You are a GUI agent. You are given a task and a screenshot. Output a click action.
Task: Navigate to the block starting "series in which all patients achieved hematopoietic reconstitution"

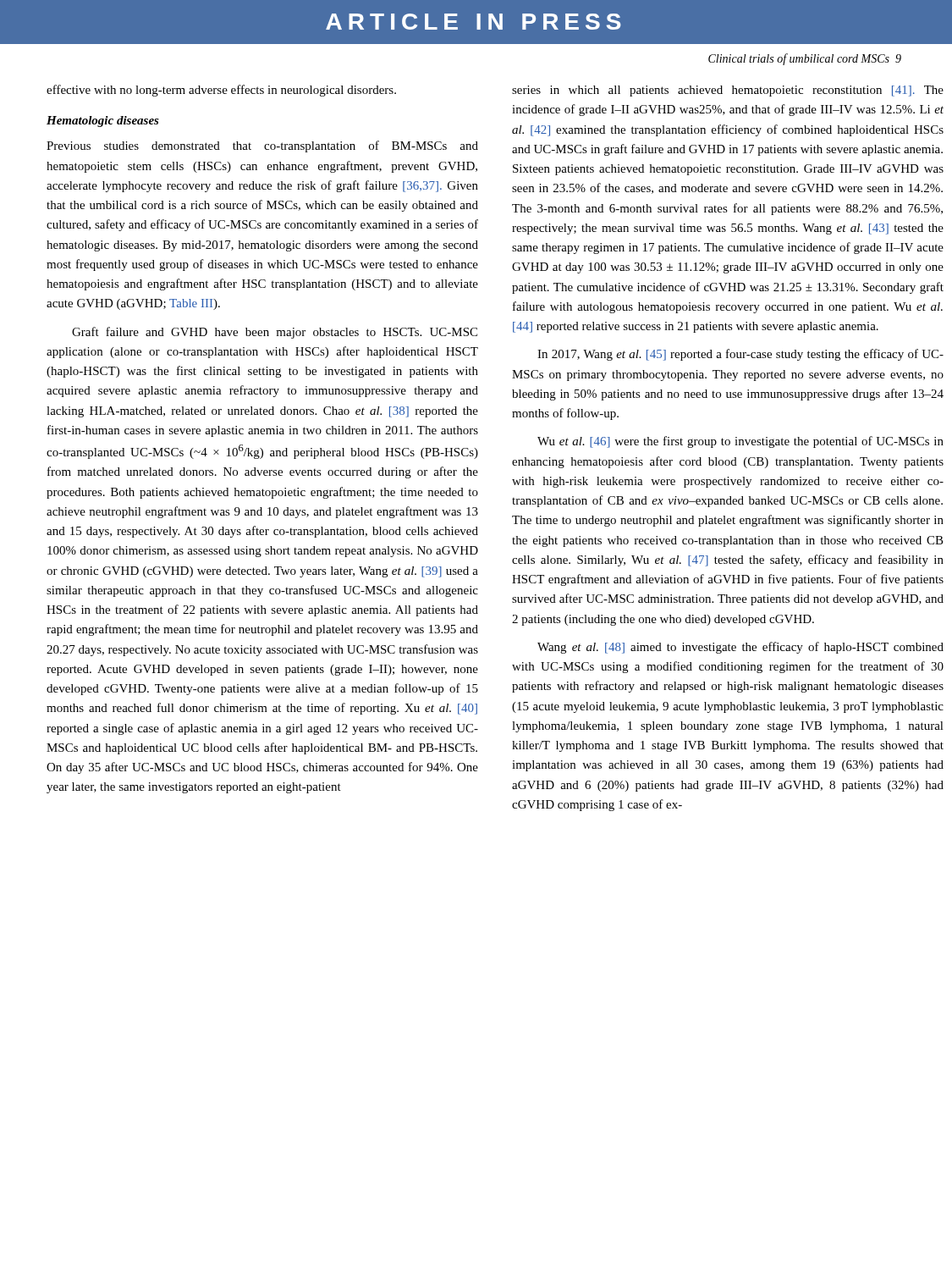click(728, 447)
